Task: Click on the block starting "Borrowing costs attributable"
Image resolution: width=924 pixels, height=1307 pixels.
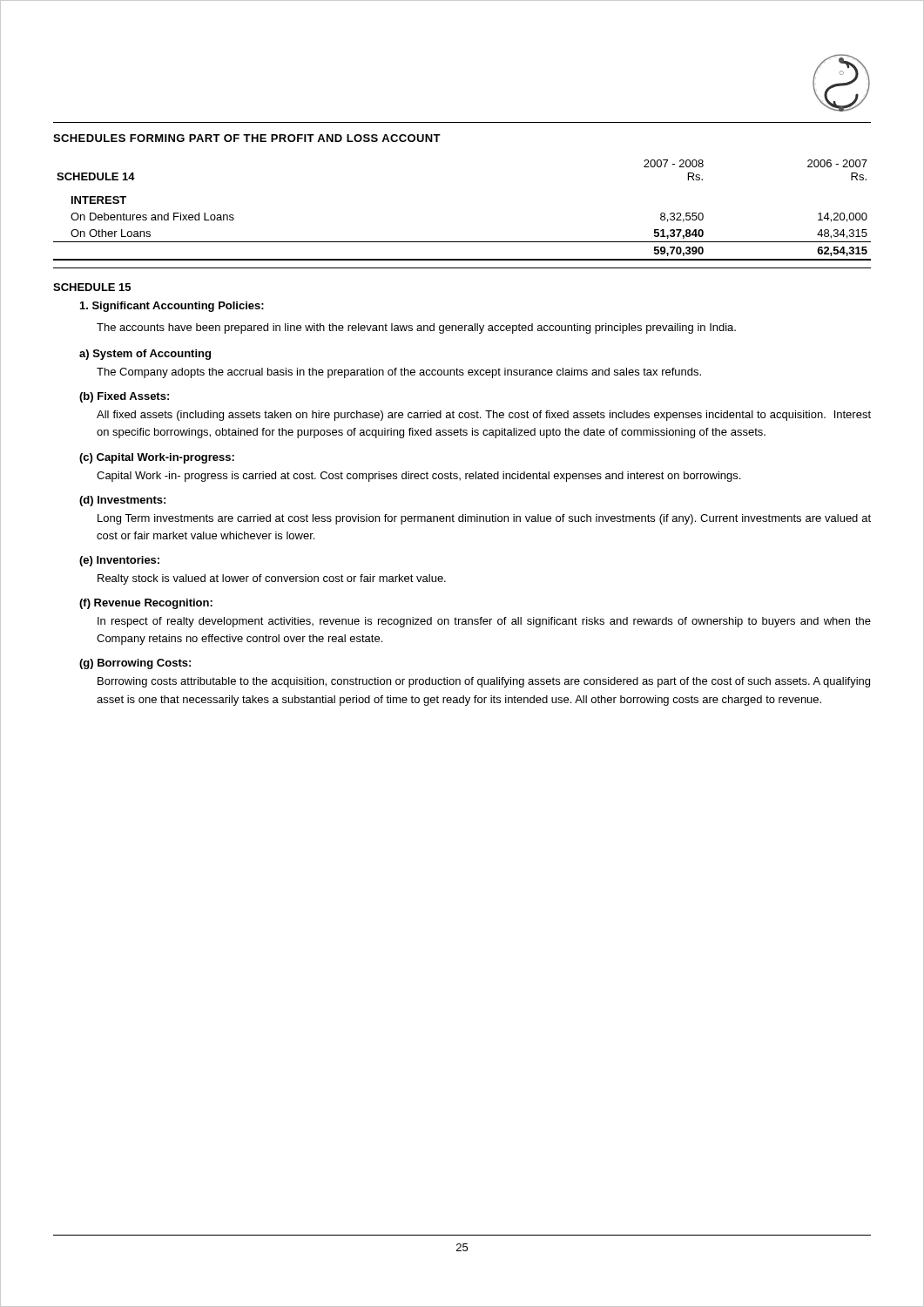Action: pos(484,690)
